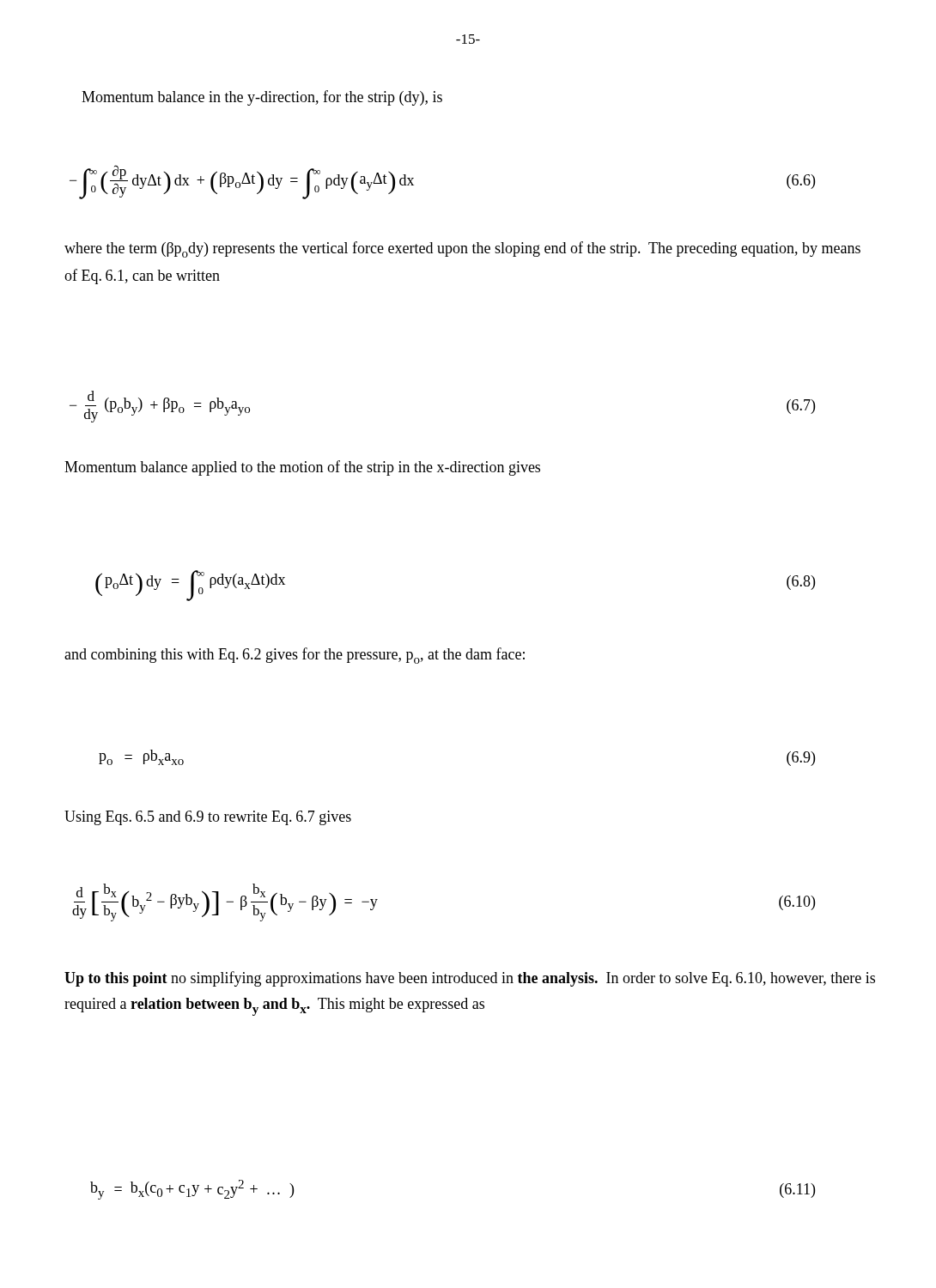
Task: Select the block starting "by = bx(c0"
Action: pos(159,1189)
